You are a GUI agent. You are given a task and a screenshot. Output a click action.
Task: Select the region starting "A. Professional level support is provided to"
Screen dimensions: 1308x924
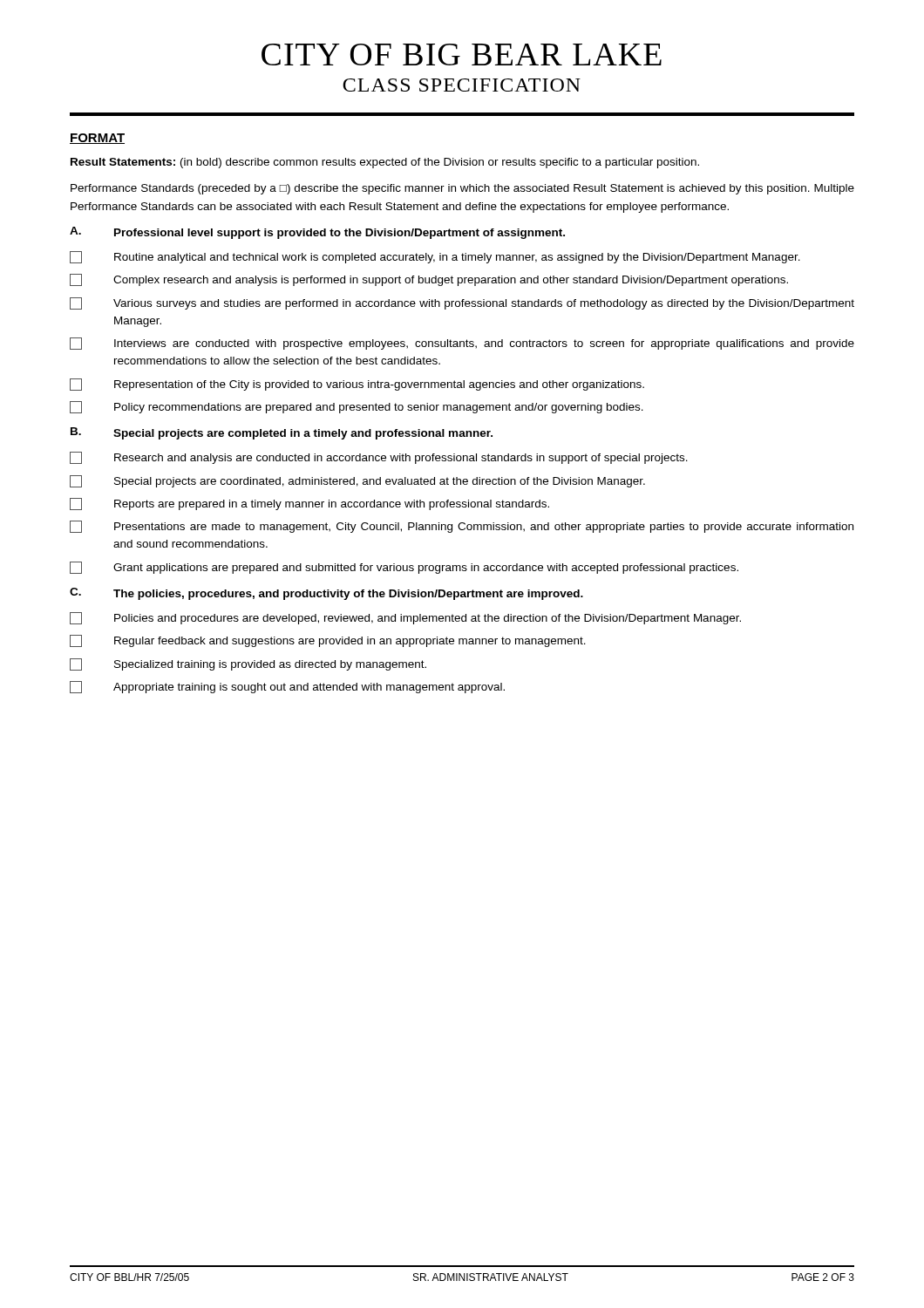462,233
